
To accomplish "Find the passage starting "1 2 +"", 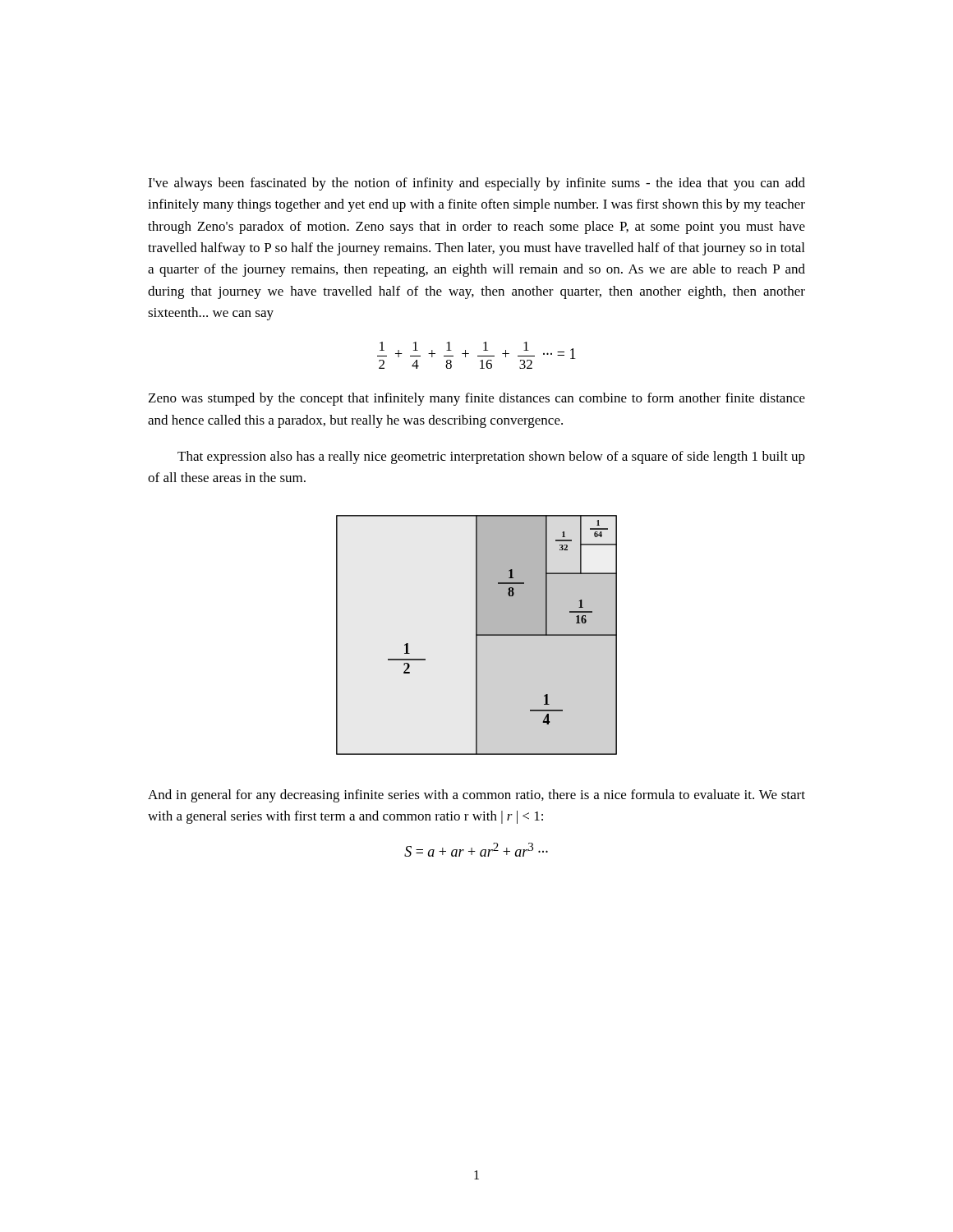I will [476, 356].
